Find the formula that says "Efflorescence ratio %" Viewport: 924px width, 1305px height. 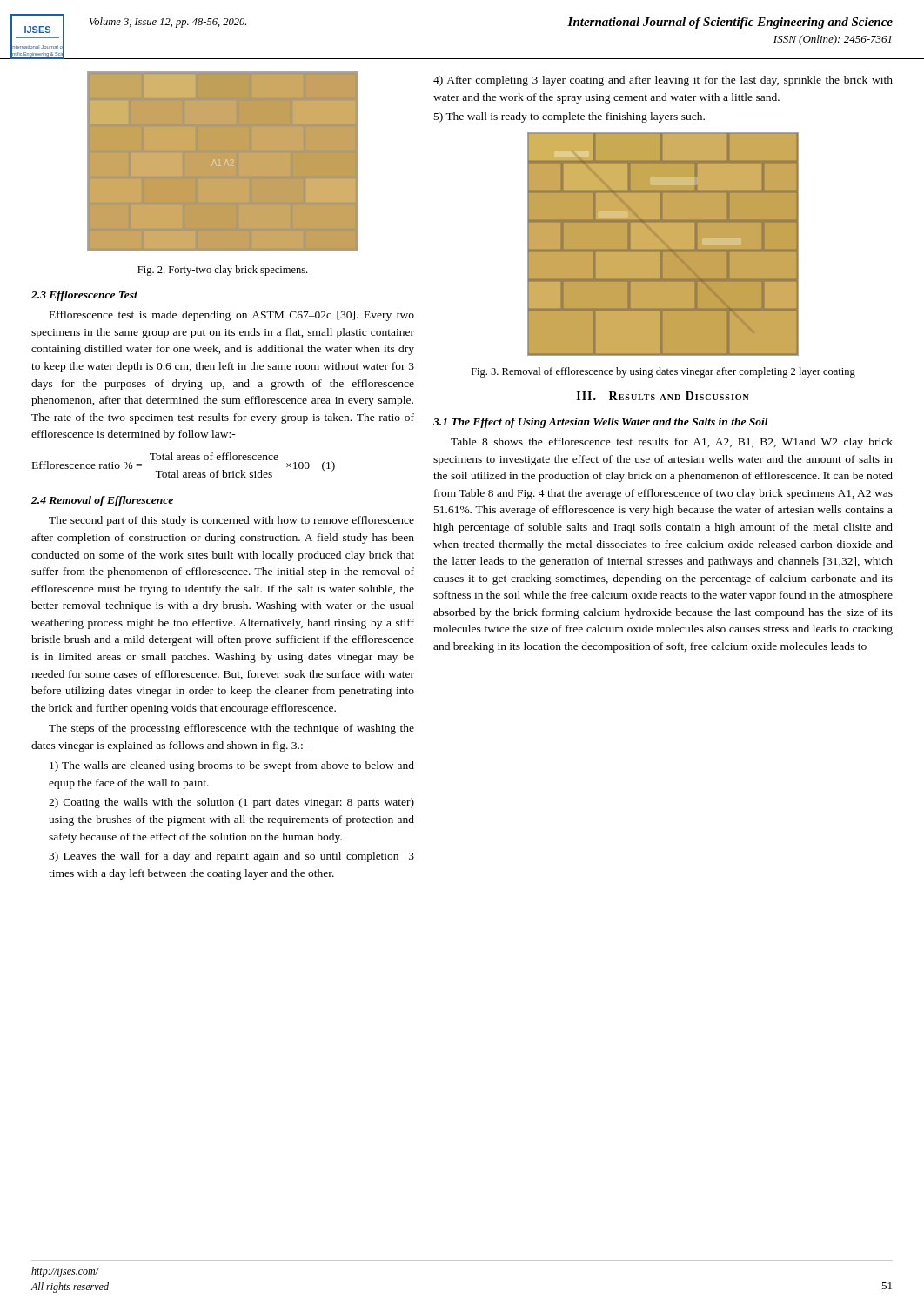coord(183,465)
